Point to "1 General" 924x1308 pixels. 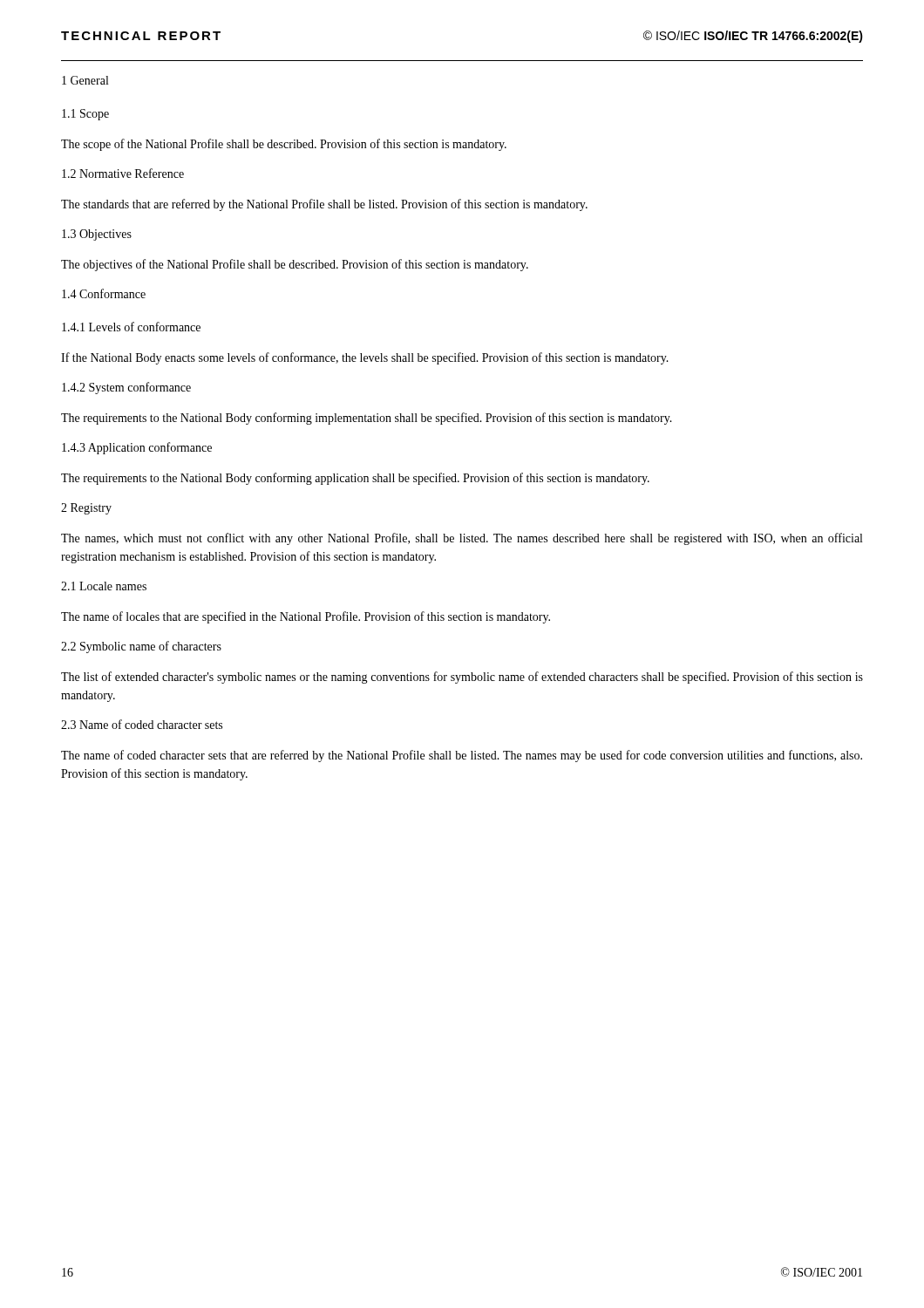85,81
